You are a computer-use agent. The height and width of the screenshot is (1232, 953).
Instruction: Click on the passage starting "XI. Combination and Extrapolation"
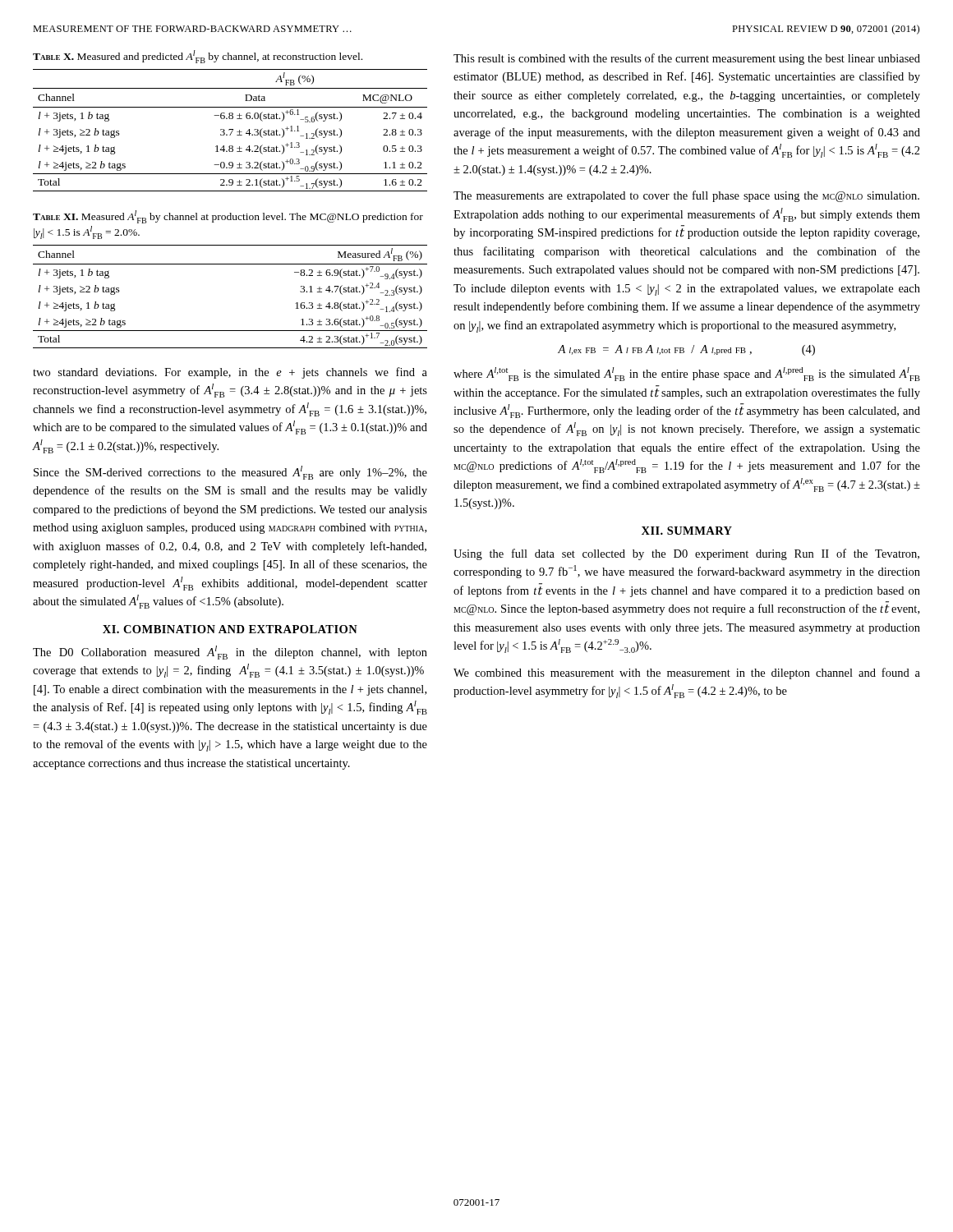click(230, 629)
